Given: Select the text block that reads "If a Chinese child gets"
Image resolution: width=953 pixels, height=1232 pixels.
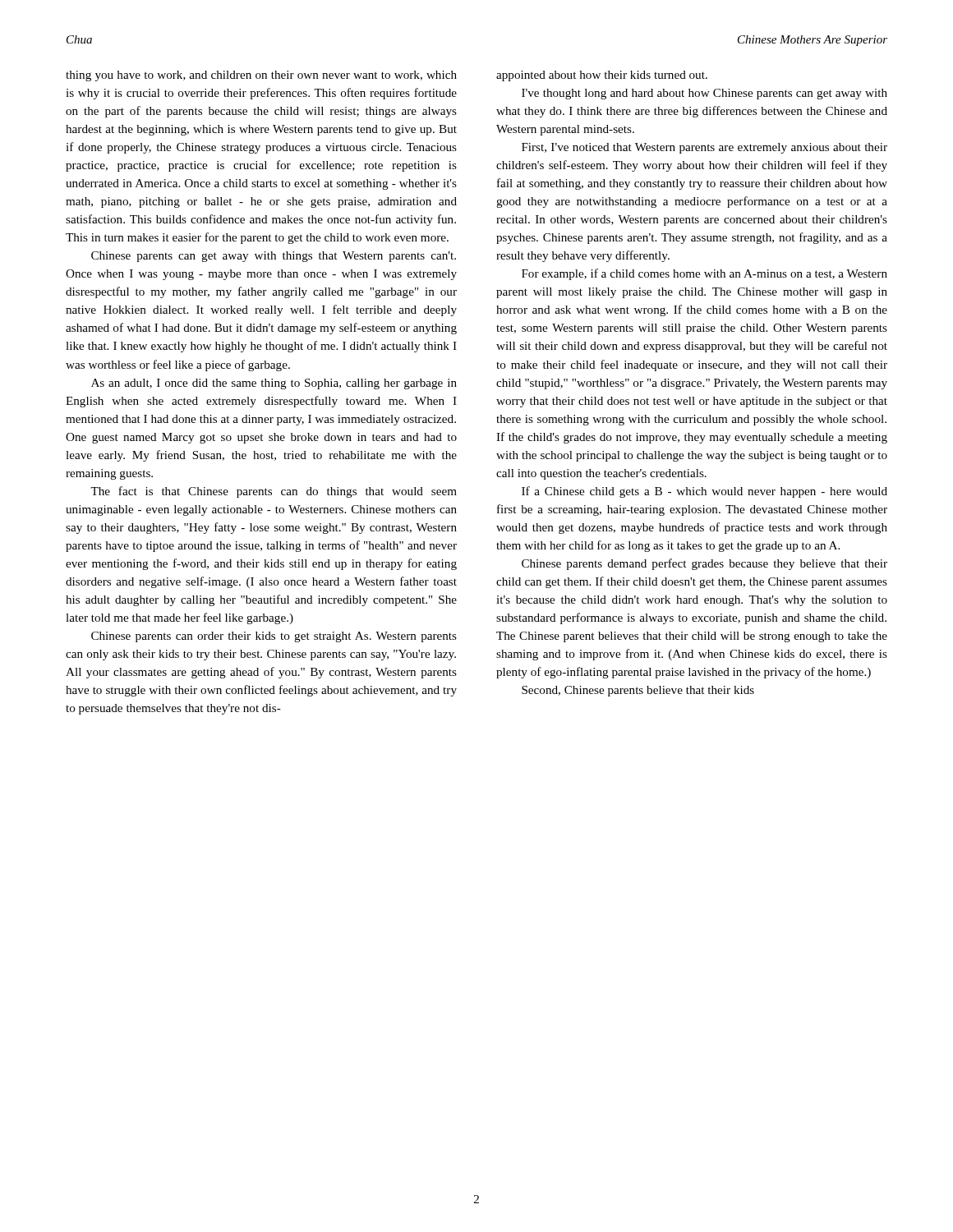Looking at the screenshot, I should click(x=692, y=518).
